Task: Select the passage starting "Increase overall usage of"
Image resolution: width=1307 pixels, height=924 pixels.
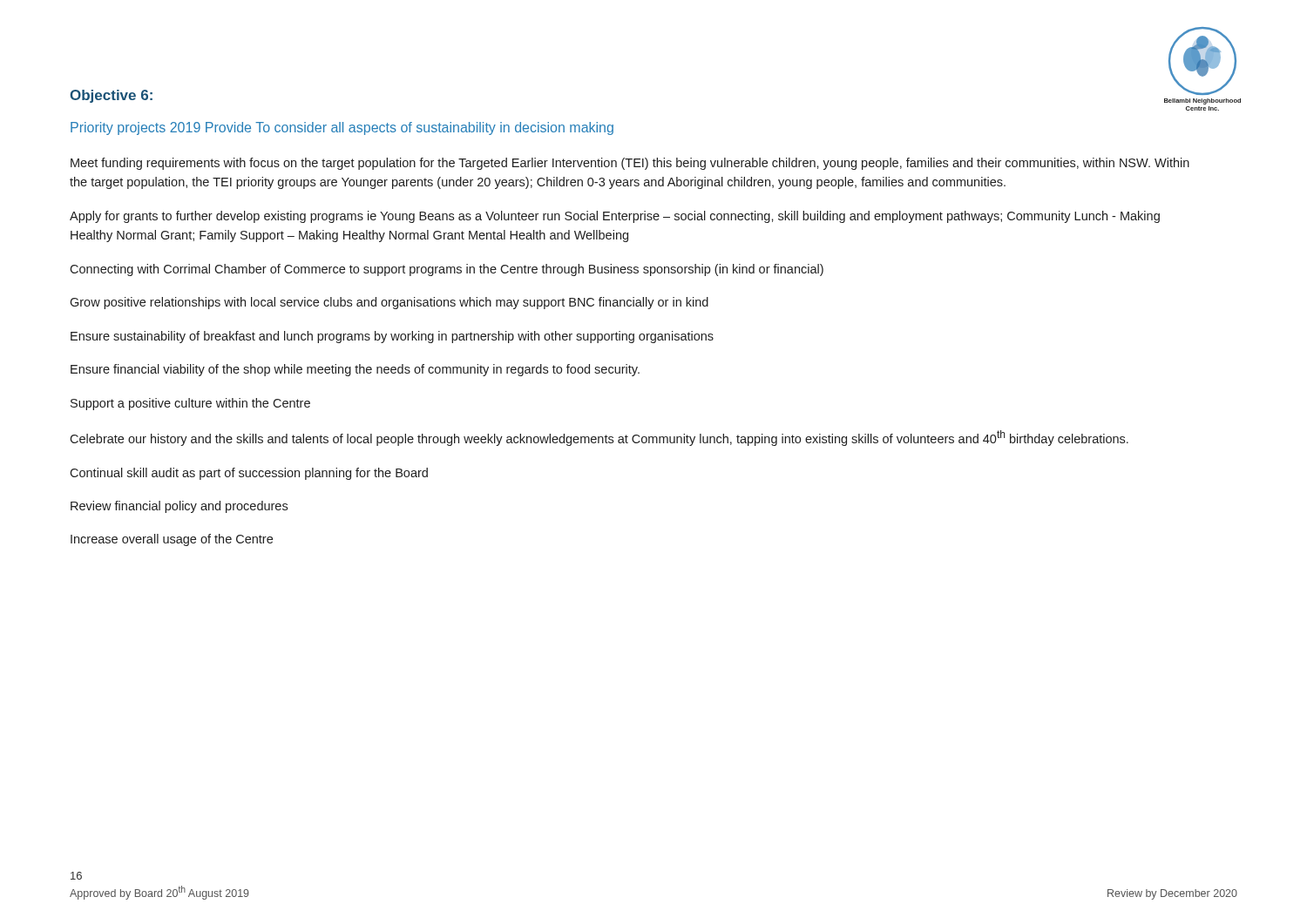Action: pos(172,539)
